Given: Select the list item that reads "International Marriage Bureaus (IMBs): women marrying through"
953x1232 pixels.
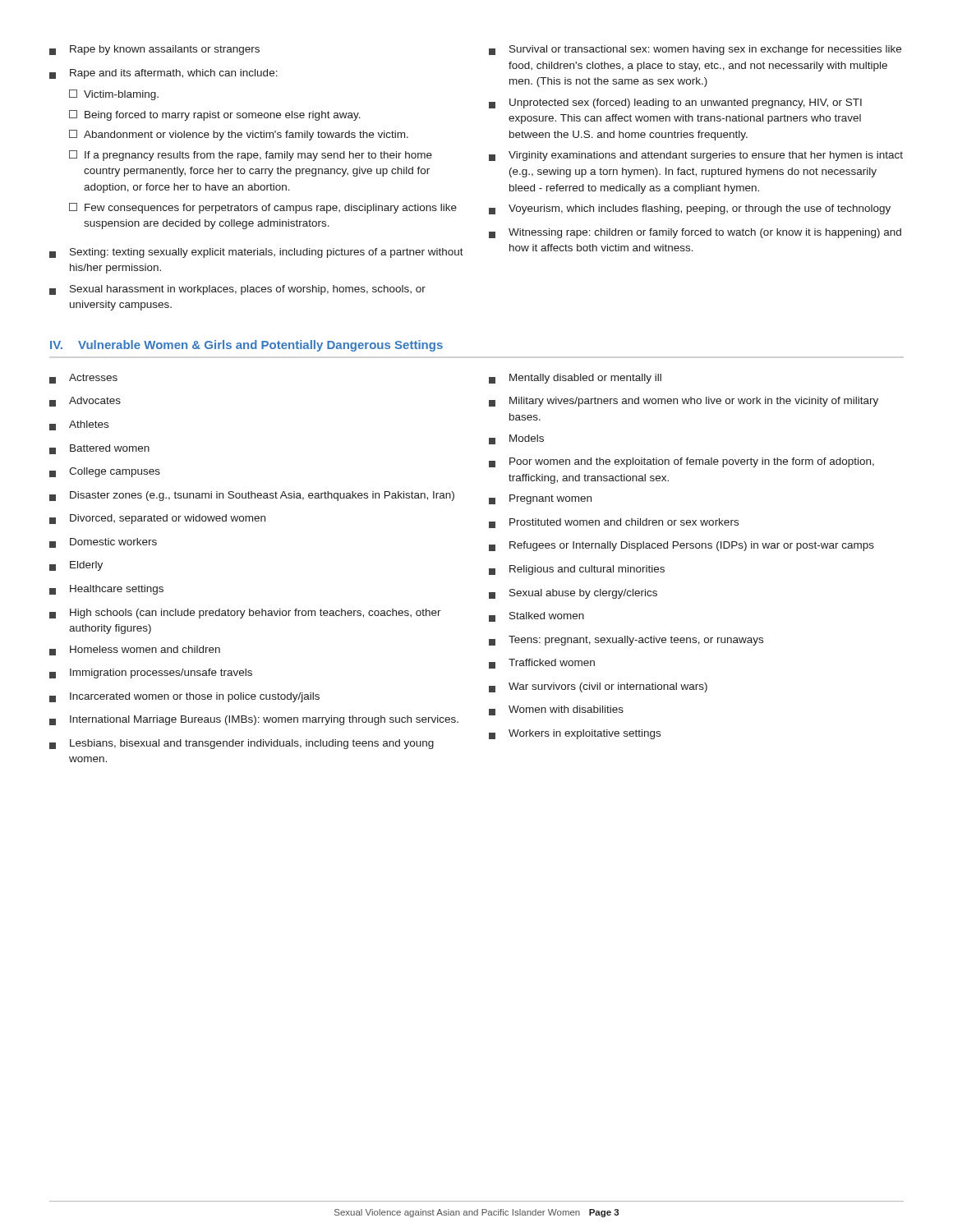Looking at the screenshot, I should tap(257, 721).
